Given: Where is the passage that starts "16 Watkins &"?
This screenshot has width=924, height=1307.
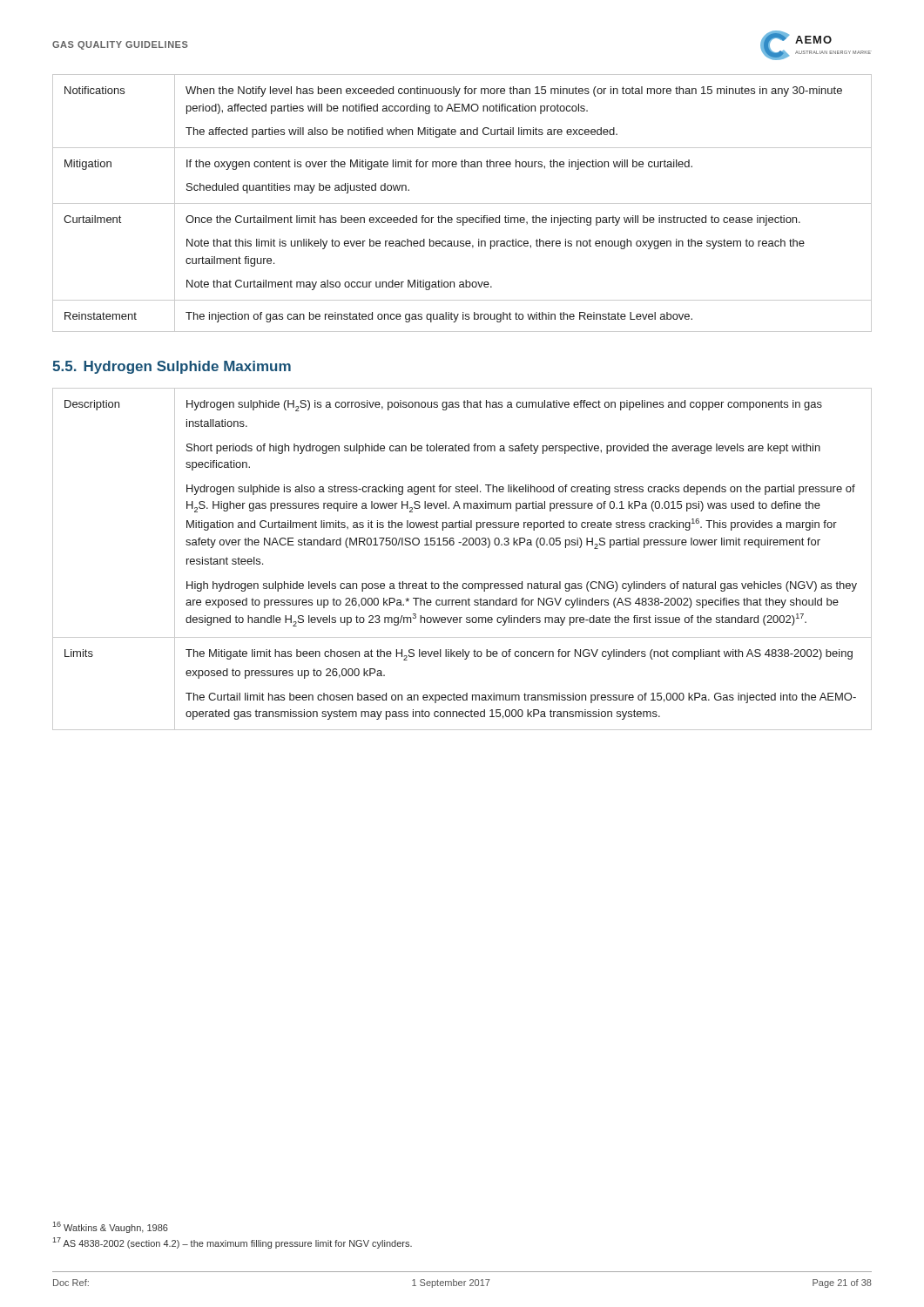Looking at the screenshot, I should pyautogui.click(x=110, y=1226).
